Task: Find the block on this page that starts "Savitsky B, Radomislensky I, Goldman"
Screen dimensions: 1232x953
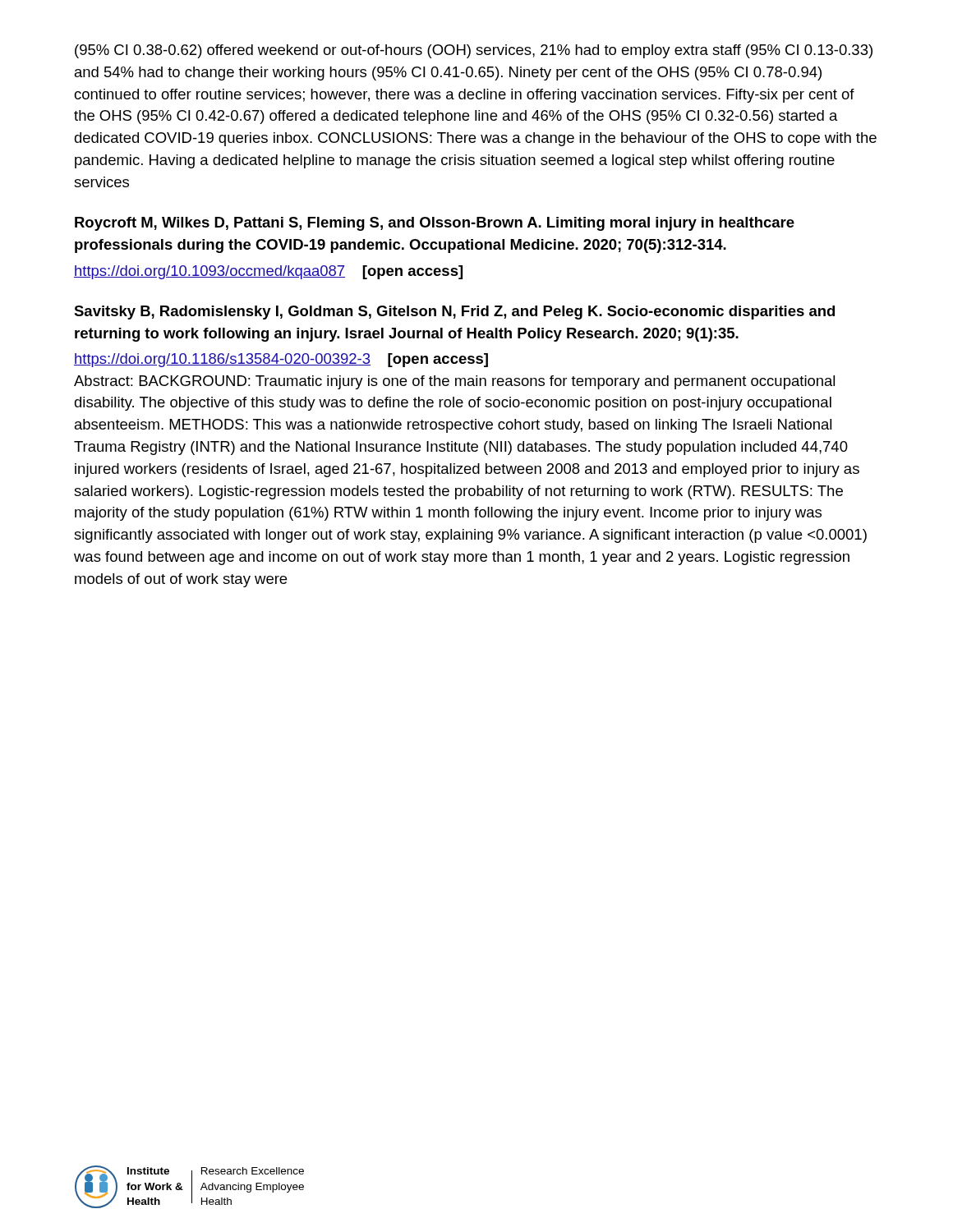Action: [x=455, y=322]
